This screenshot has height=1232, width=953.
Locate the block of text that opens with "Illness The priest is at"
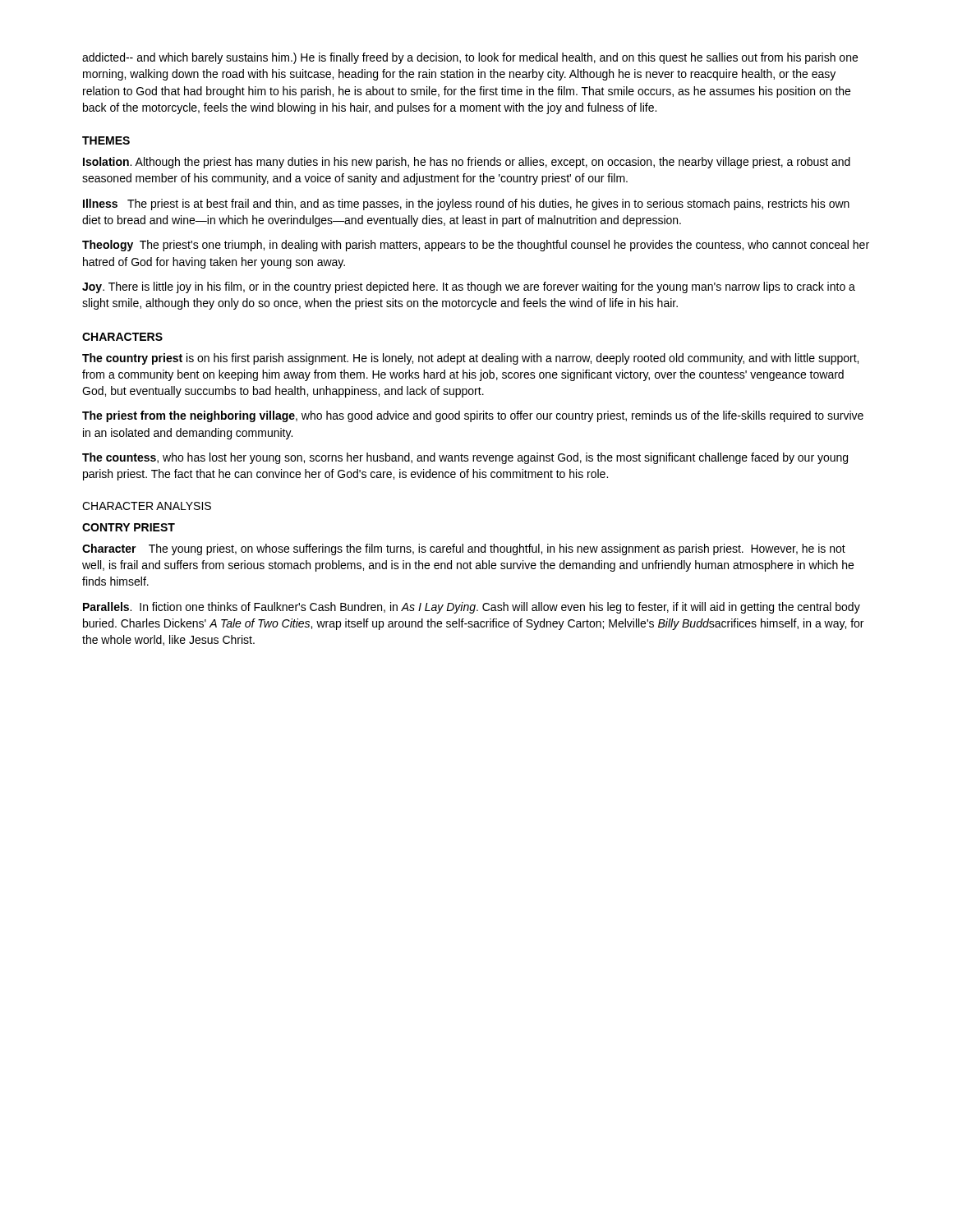click(x=466, y=212)
